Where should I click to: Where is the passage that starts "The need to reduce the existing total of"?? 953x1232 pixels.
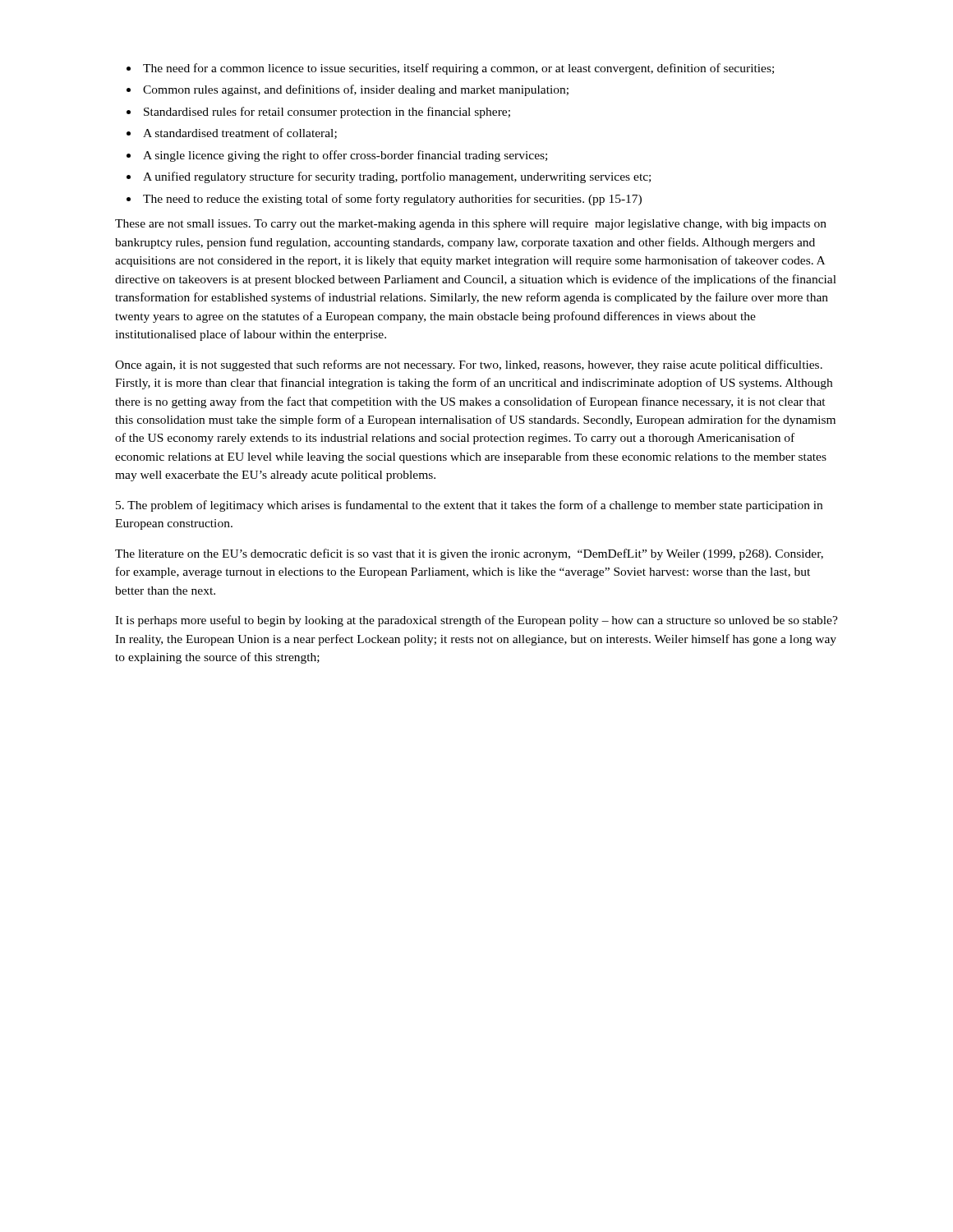tap(489, 199)
